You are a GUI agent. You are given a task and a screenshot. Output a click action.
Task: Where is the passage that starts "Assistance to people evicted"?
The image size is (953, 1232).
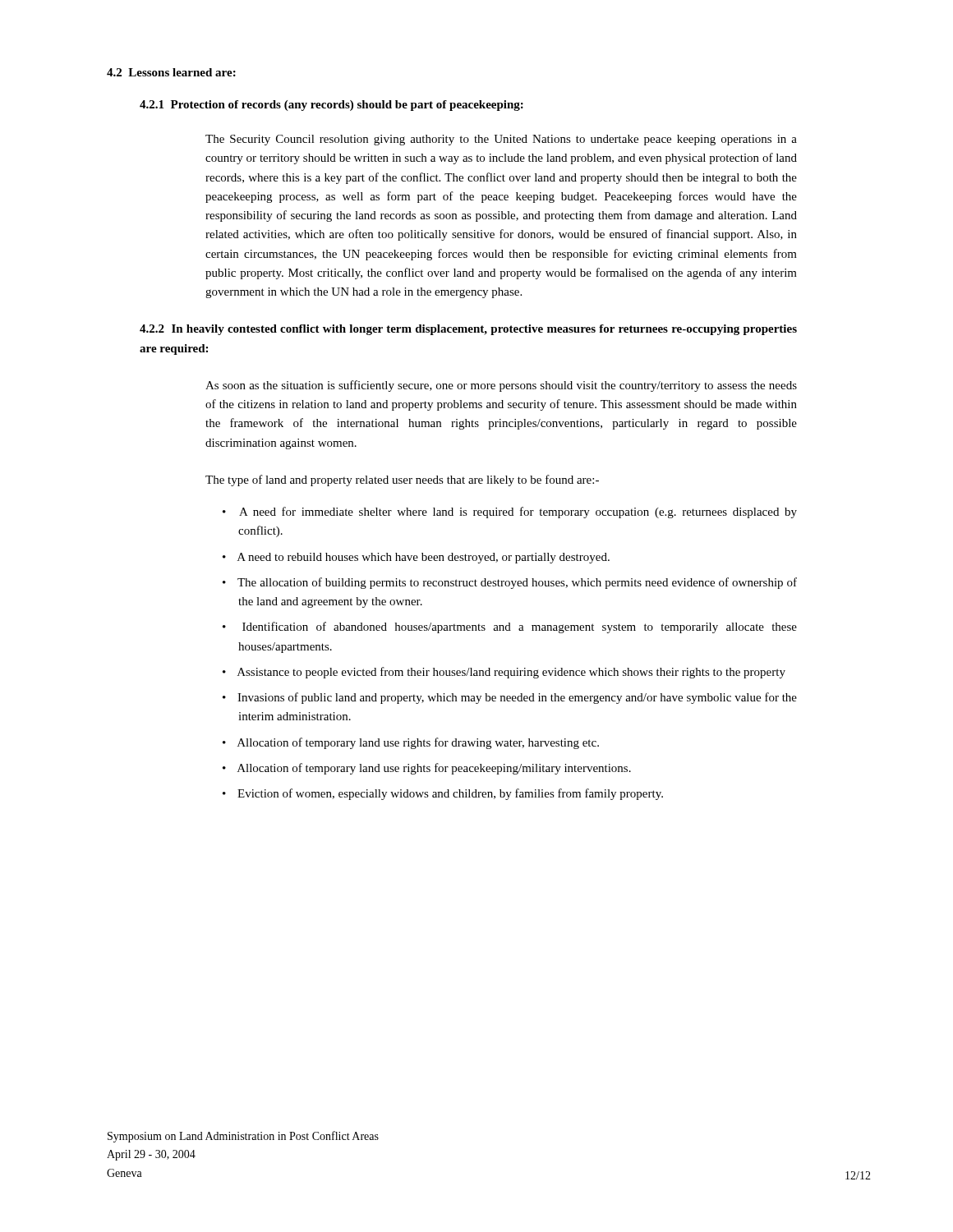click(510, 672)
